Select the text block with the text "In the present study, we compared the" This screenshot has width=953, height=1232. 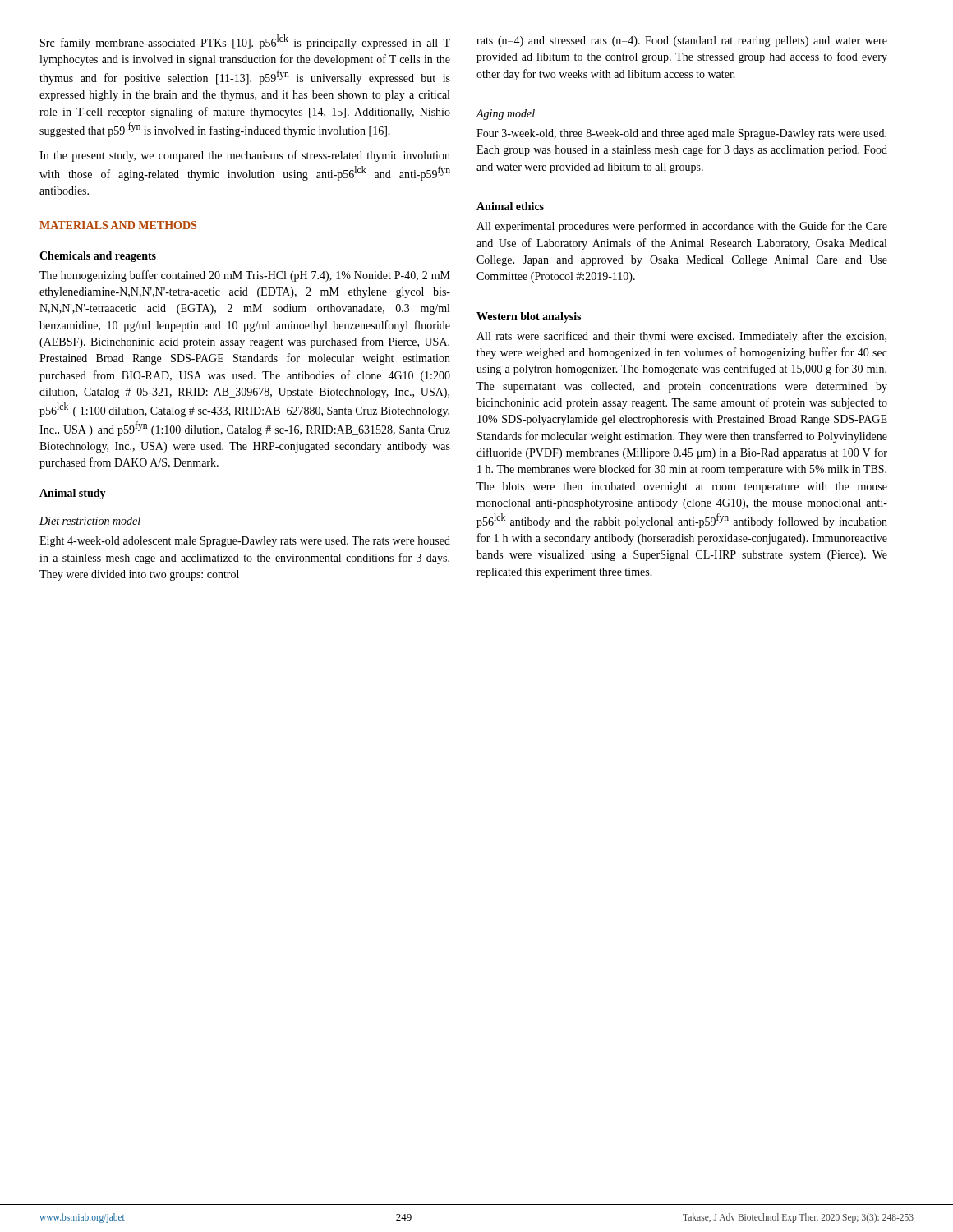point(245,174)
